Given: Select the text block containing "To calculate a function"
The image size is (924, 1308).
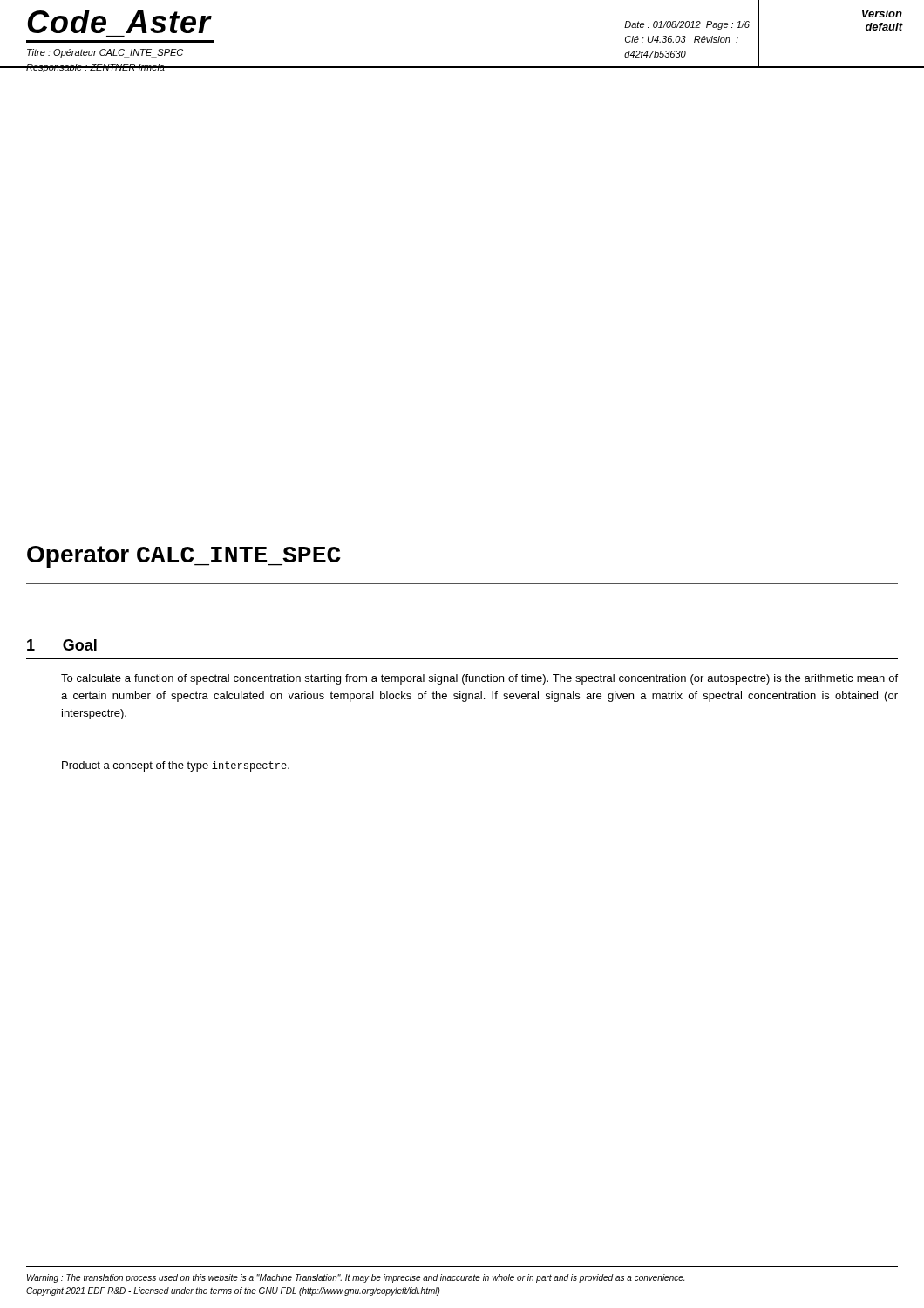Looking at the screenshot, I should pyautogui.click(x=479, y=695).
